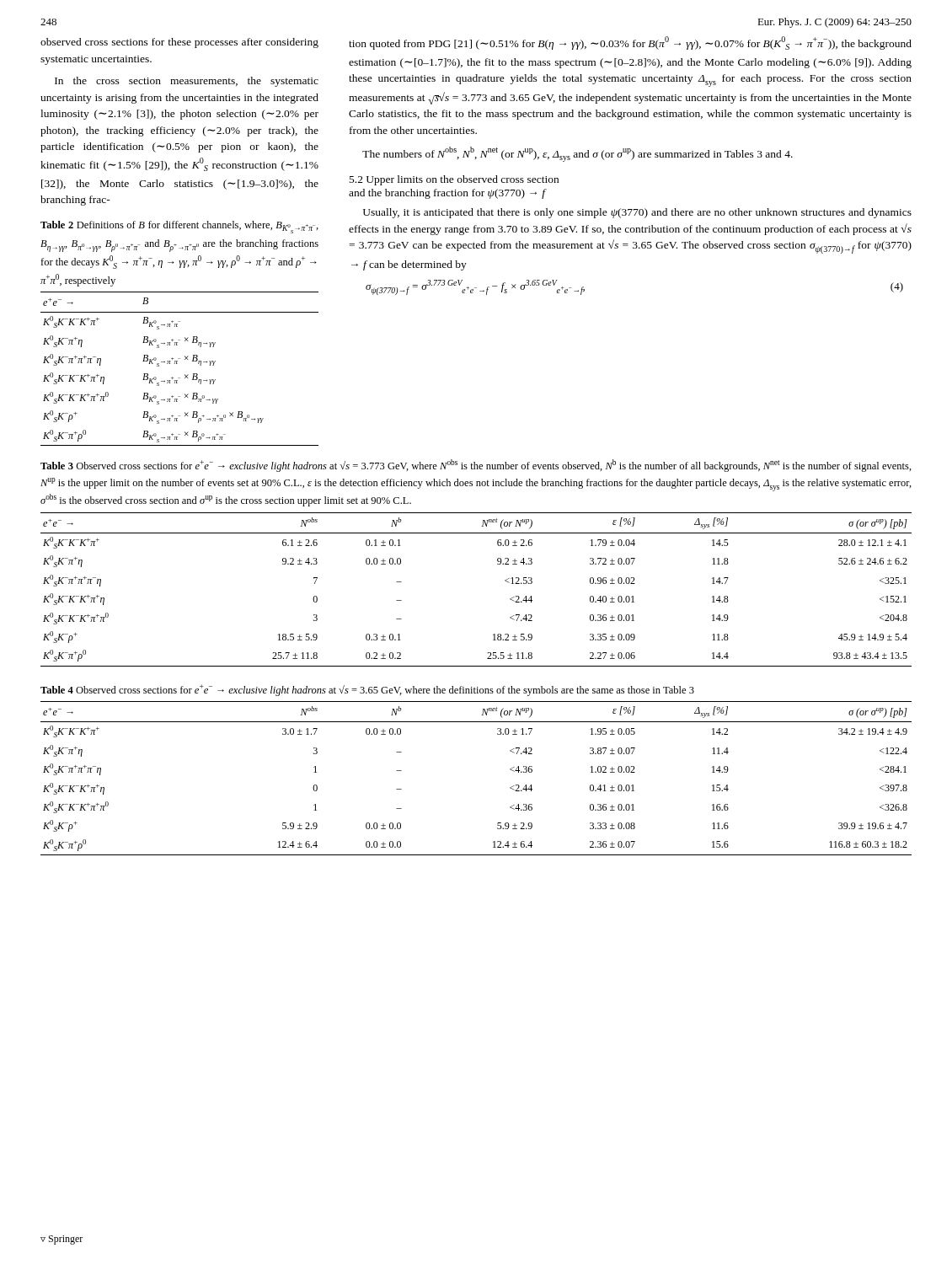952x1264 pixels.
Task: Point to the element starting "observed cross sections"
Action: 179,121
